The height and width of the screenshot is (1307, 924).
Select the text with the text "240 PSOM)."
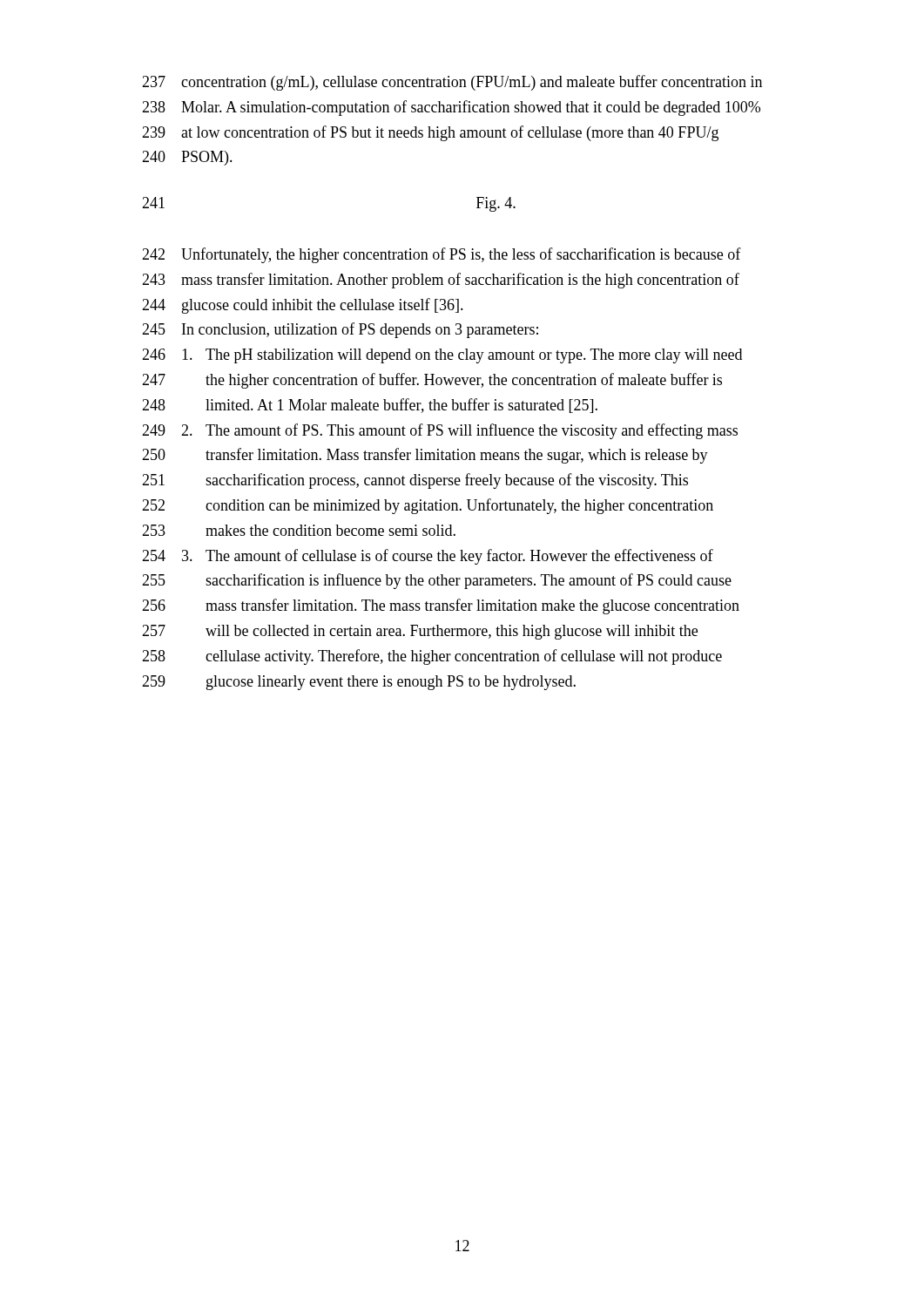pos(187,158)
